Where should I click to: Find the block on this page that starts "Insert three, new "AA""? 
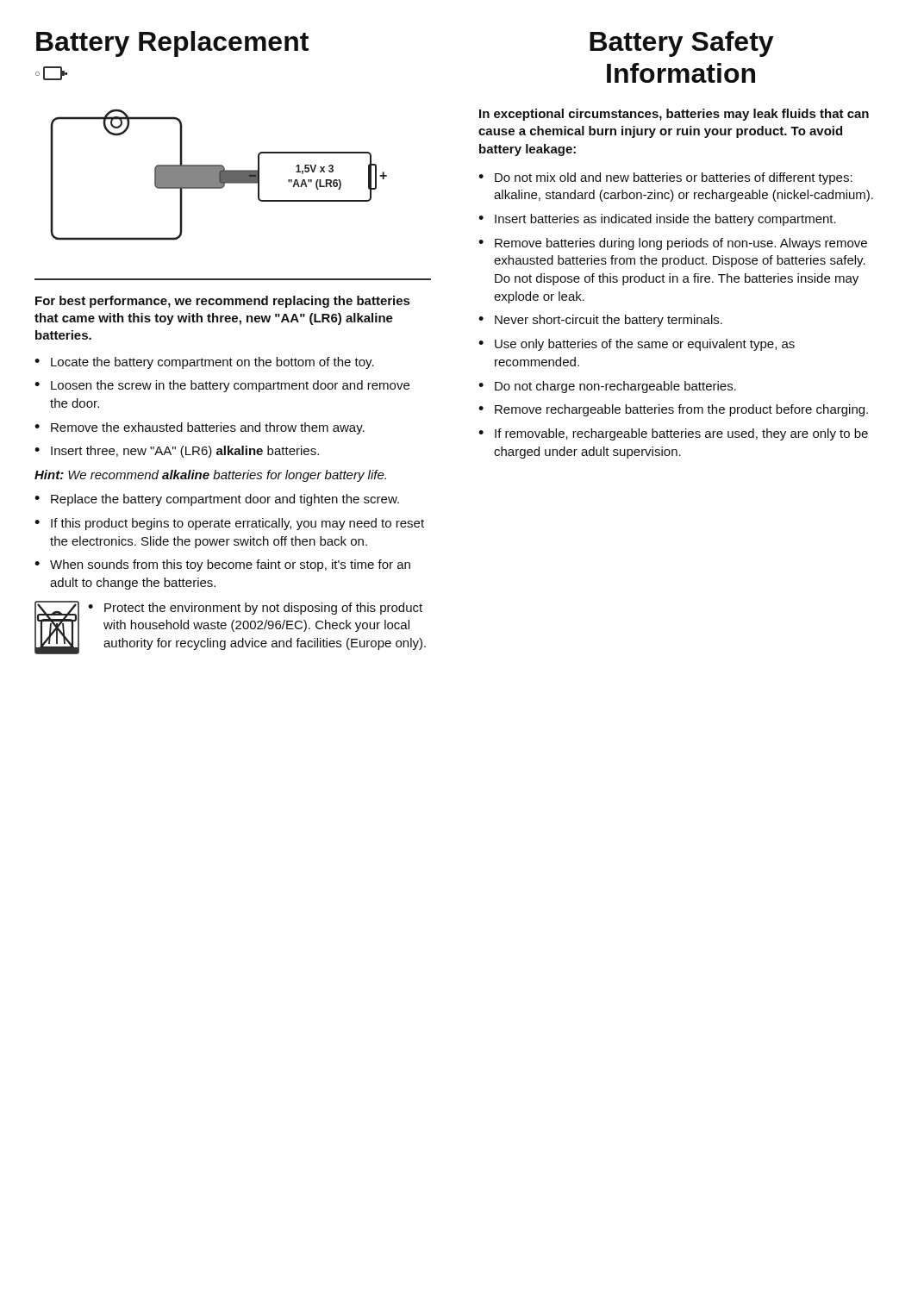point(185,451)
